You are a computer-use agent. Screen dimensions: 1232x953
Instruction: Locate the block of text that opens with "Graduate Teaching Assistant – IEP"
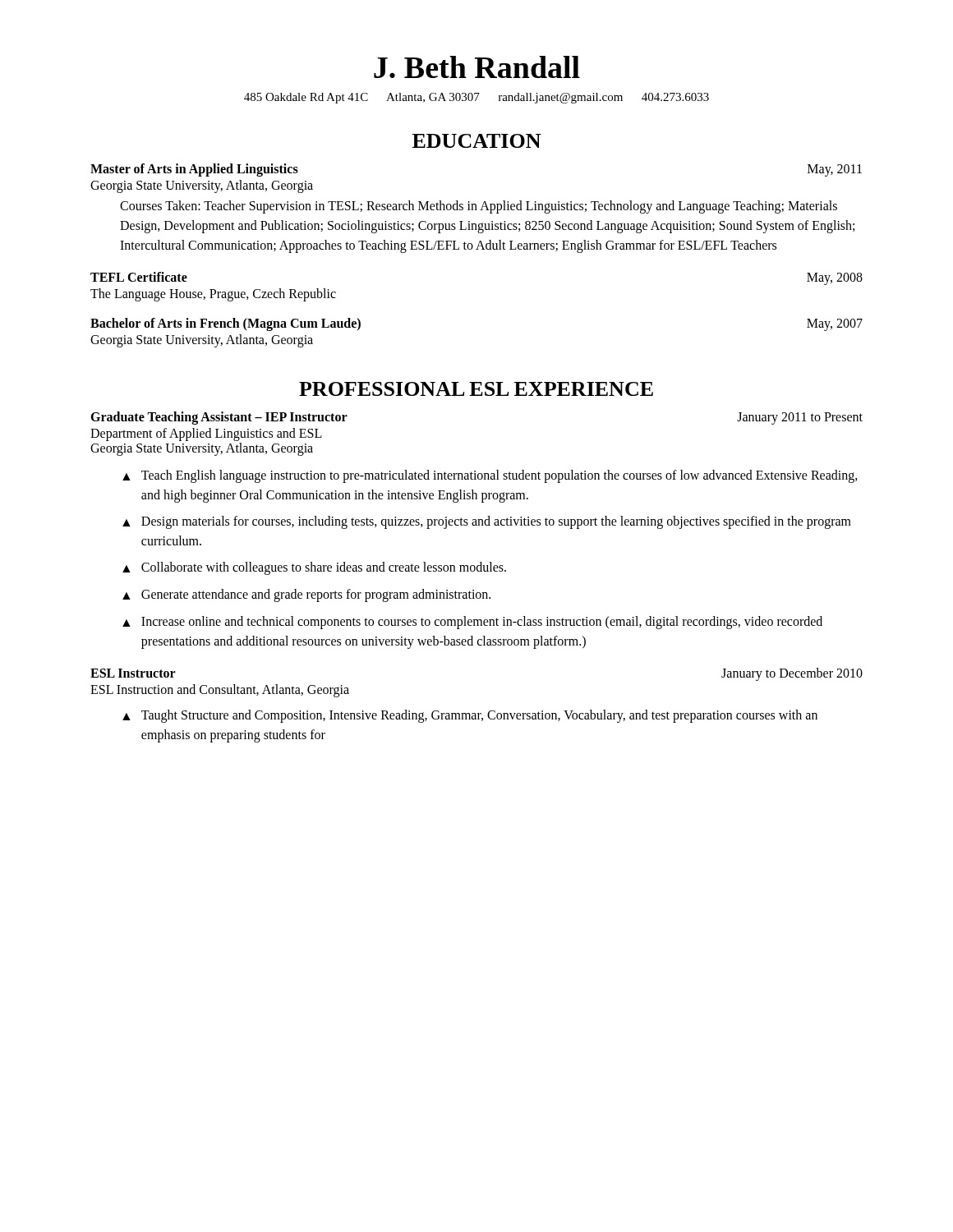tap(220, 418)
